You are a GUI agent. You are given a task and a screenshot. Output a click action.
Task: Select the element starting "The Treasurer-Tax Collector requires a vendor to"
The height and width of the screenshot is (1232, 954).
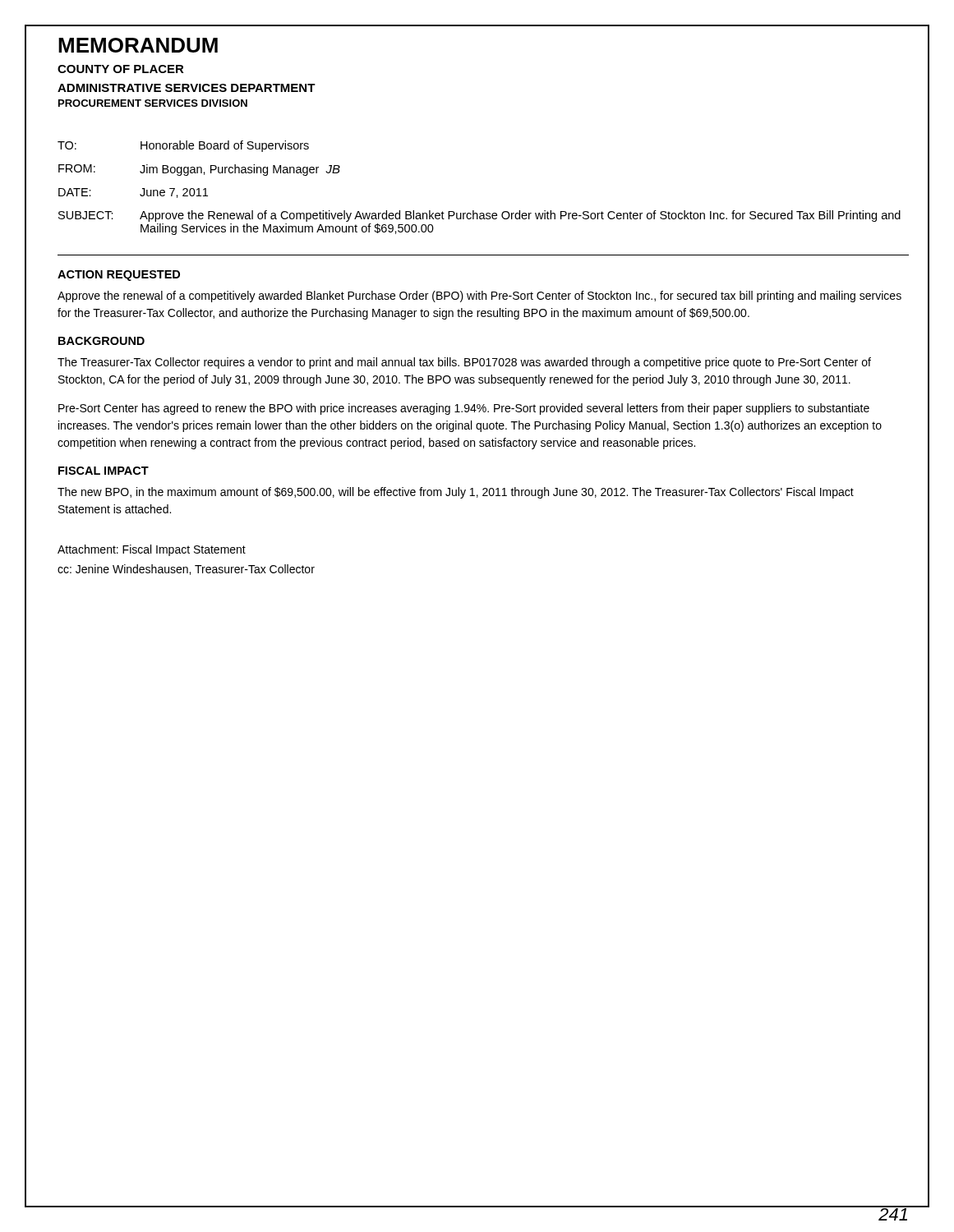(x=483, y=371)
